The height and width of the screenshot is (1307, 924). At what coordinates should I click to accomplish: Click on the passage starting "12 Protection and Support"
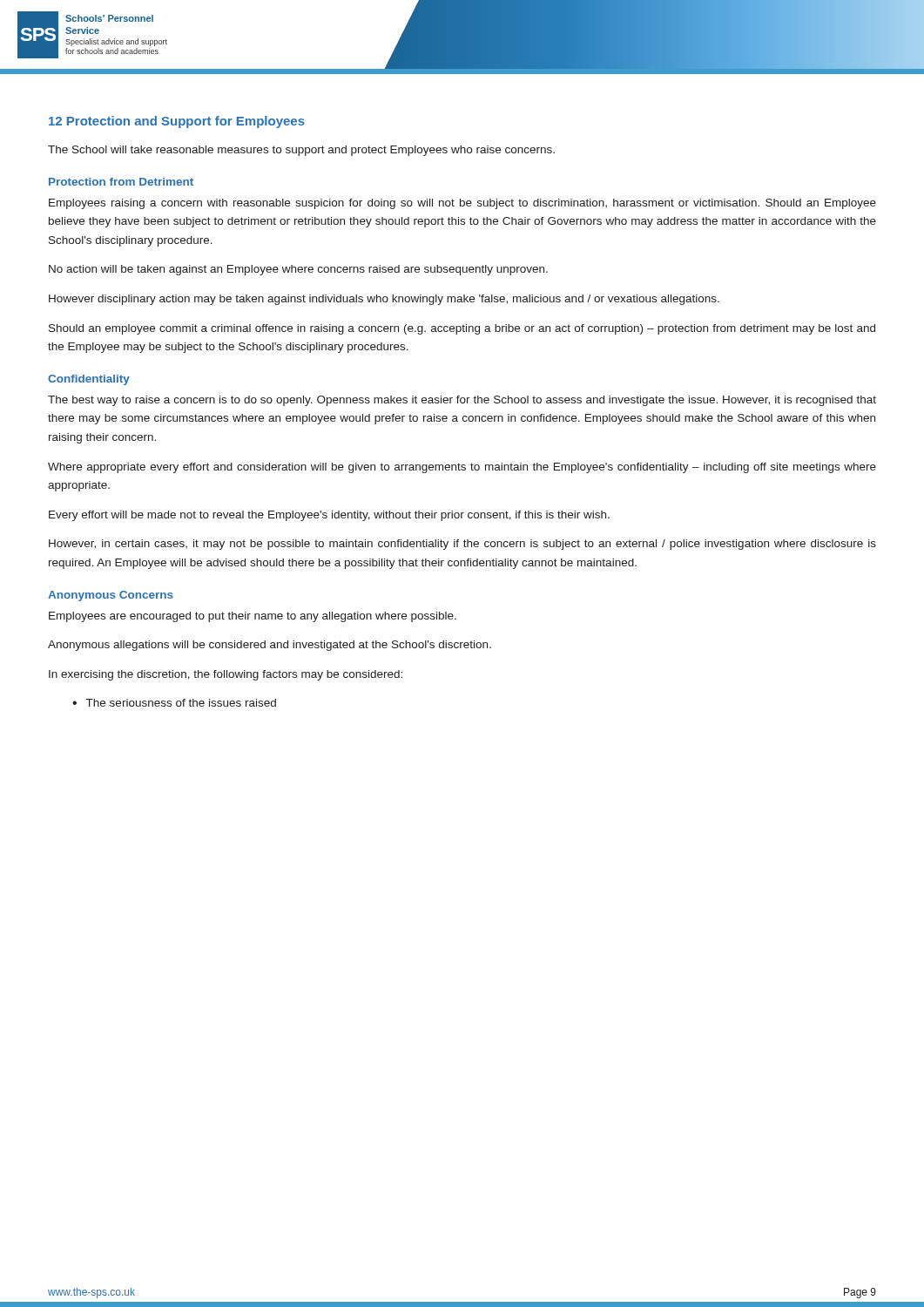pyautogui.click(x=176, y=121)
